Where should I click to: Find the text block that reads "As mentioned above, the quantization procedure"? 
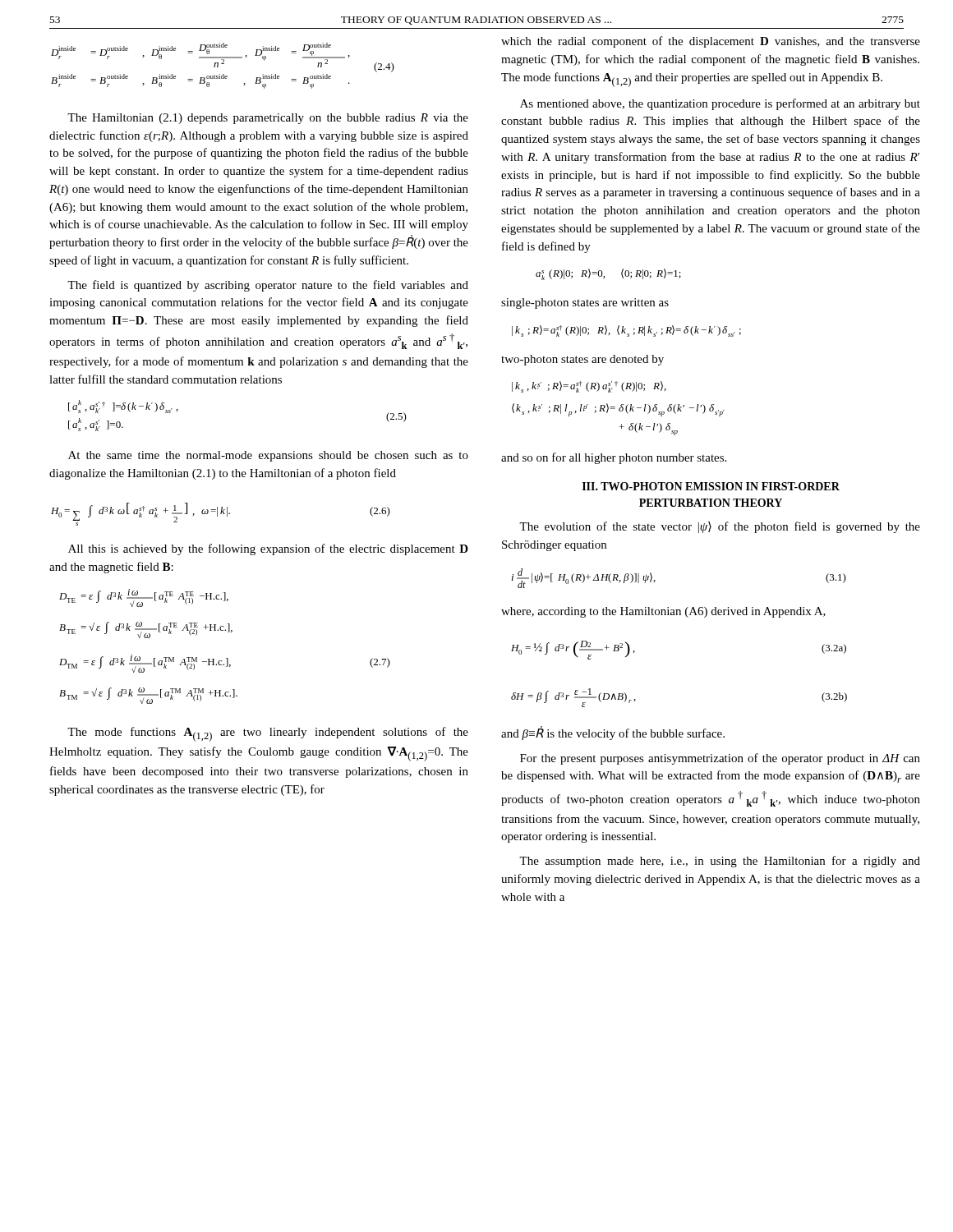tap(711, 175)
